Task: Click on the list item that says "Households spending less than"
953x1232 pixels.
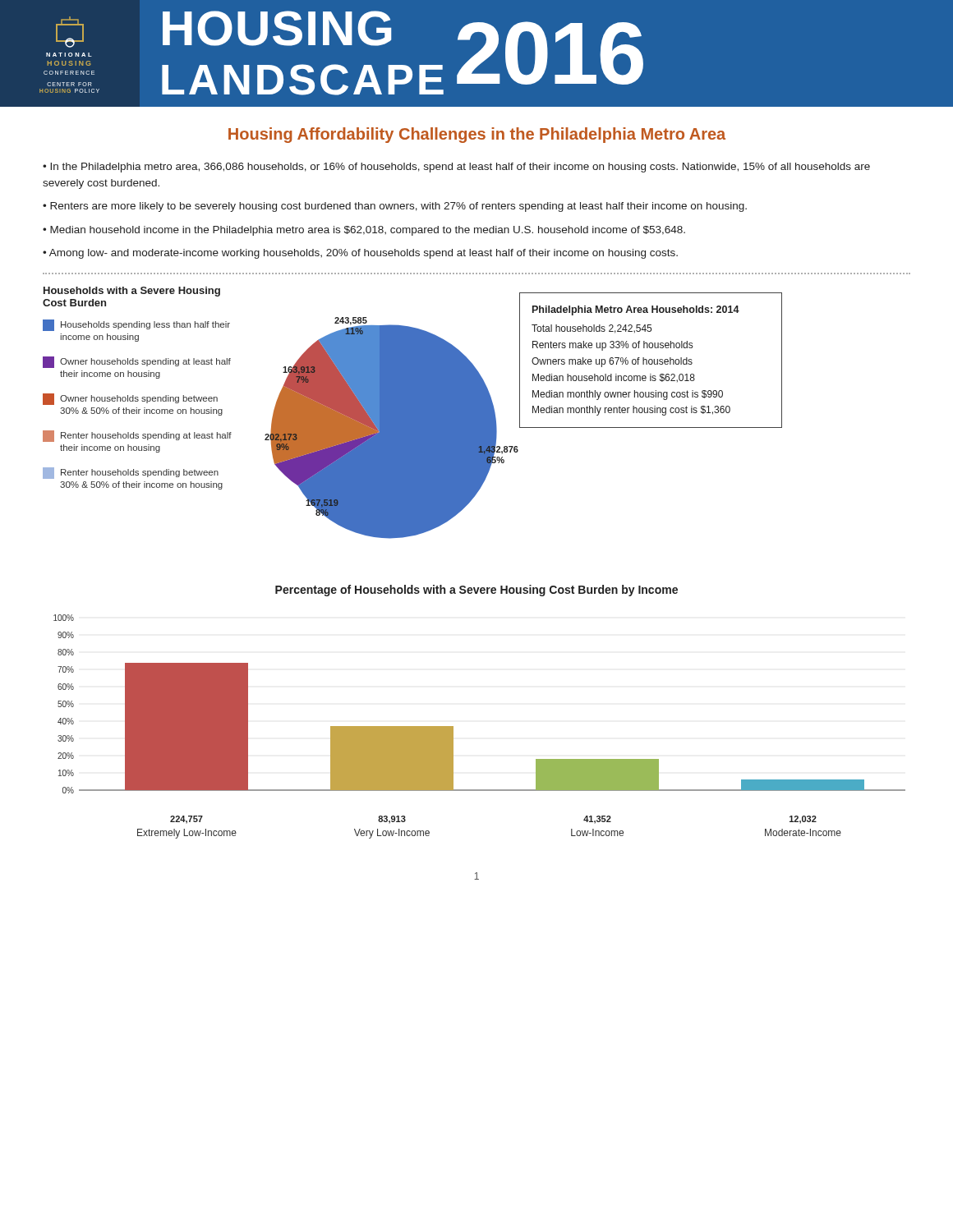Action: click(137, 331)
